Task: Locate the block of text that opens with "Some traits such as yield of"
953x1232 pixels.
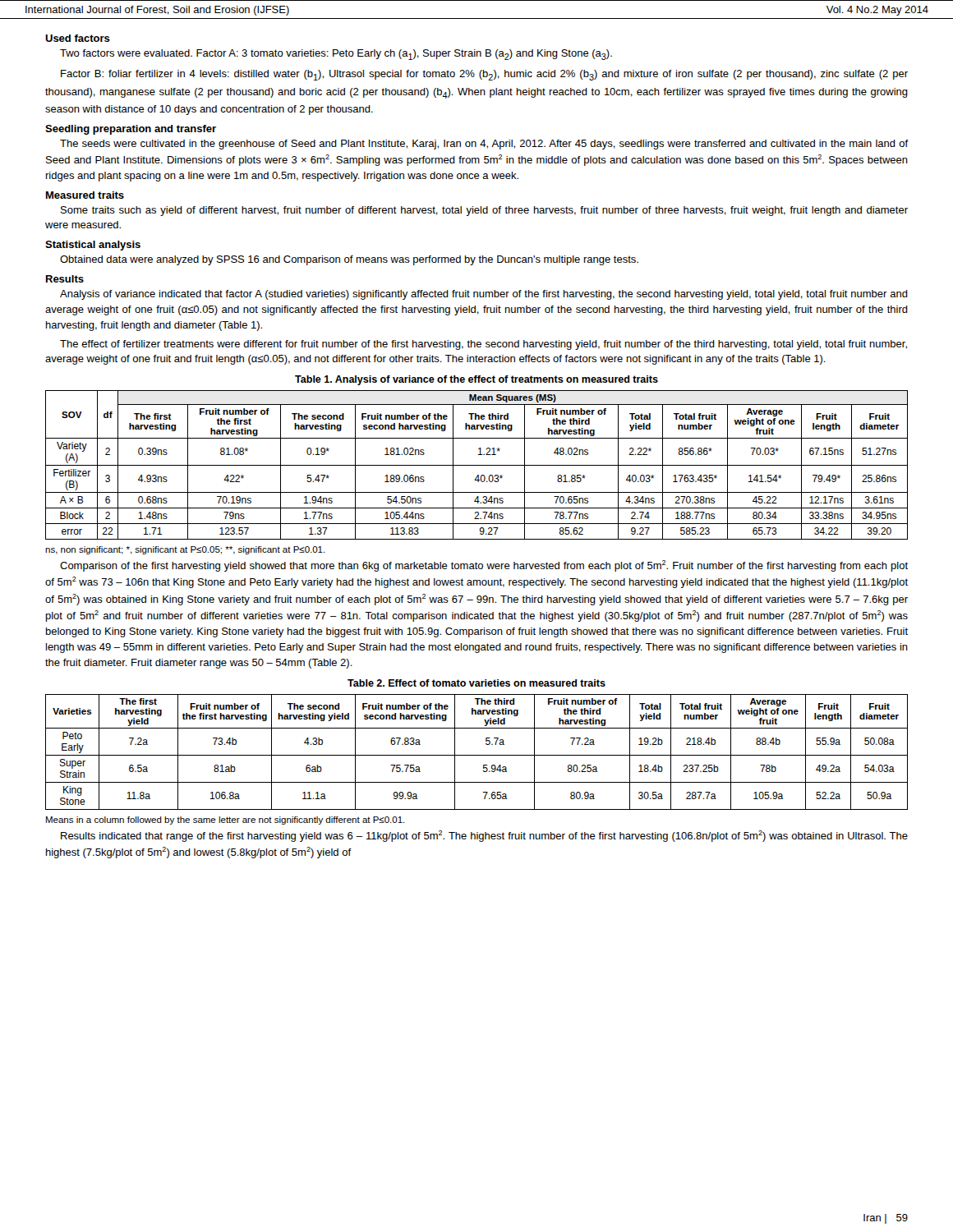Action: click(x=476, y=217)
